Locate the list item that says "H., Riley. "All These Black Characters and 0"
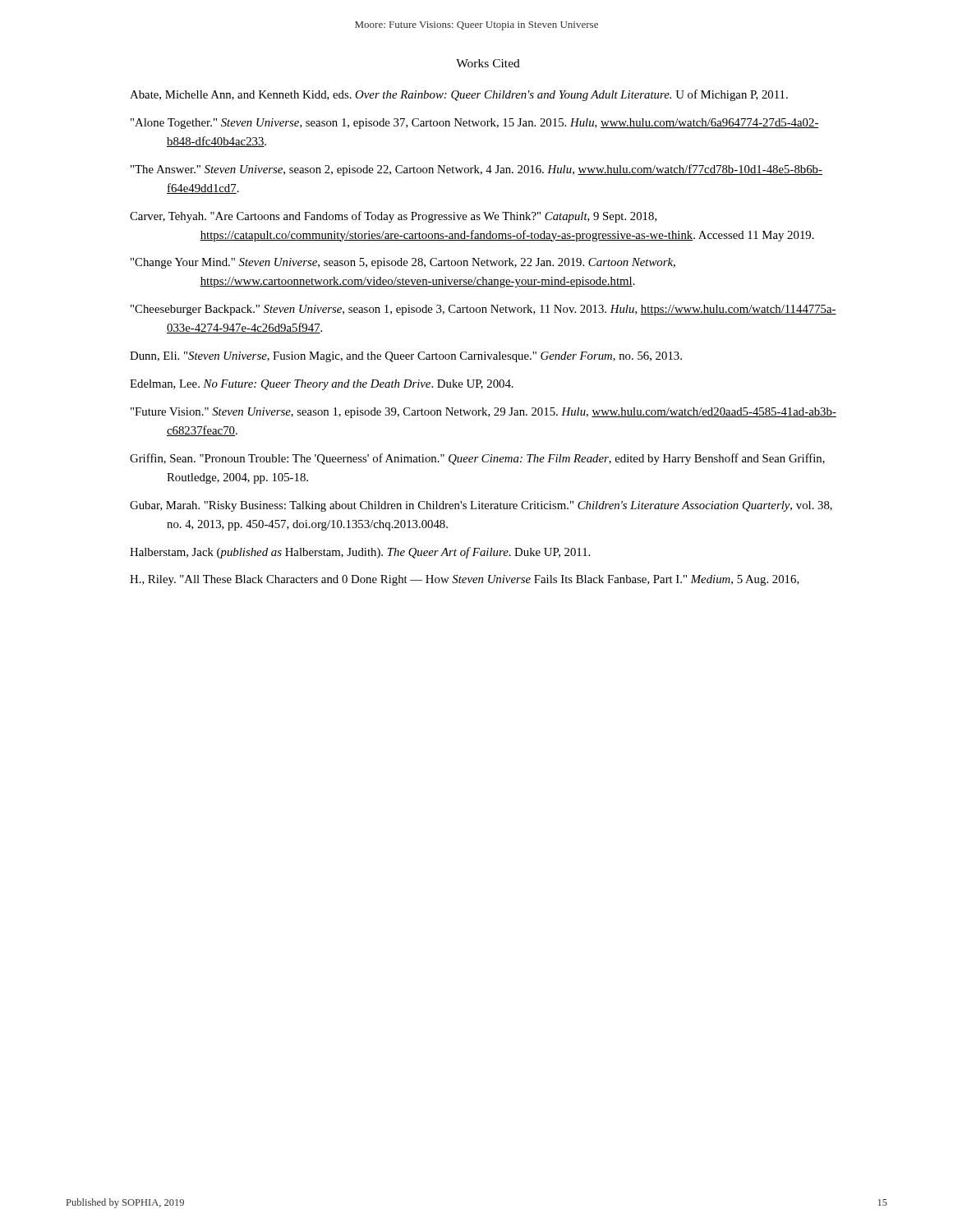The width and height of the screenshot is (953, 1232). point(465,579)
